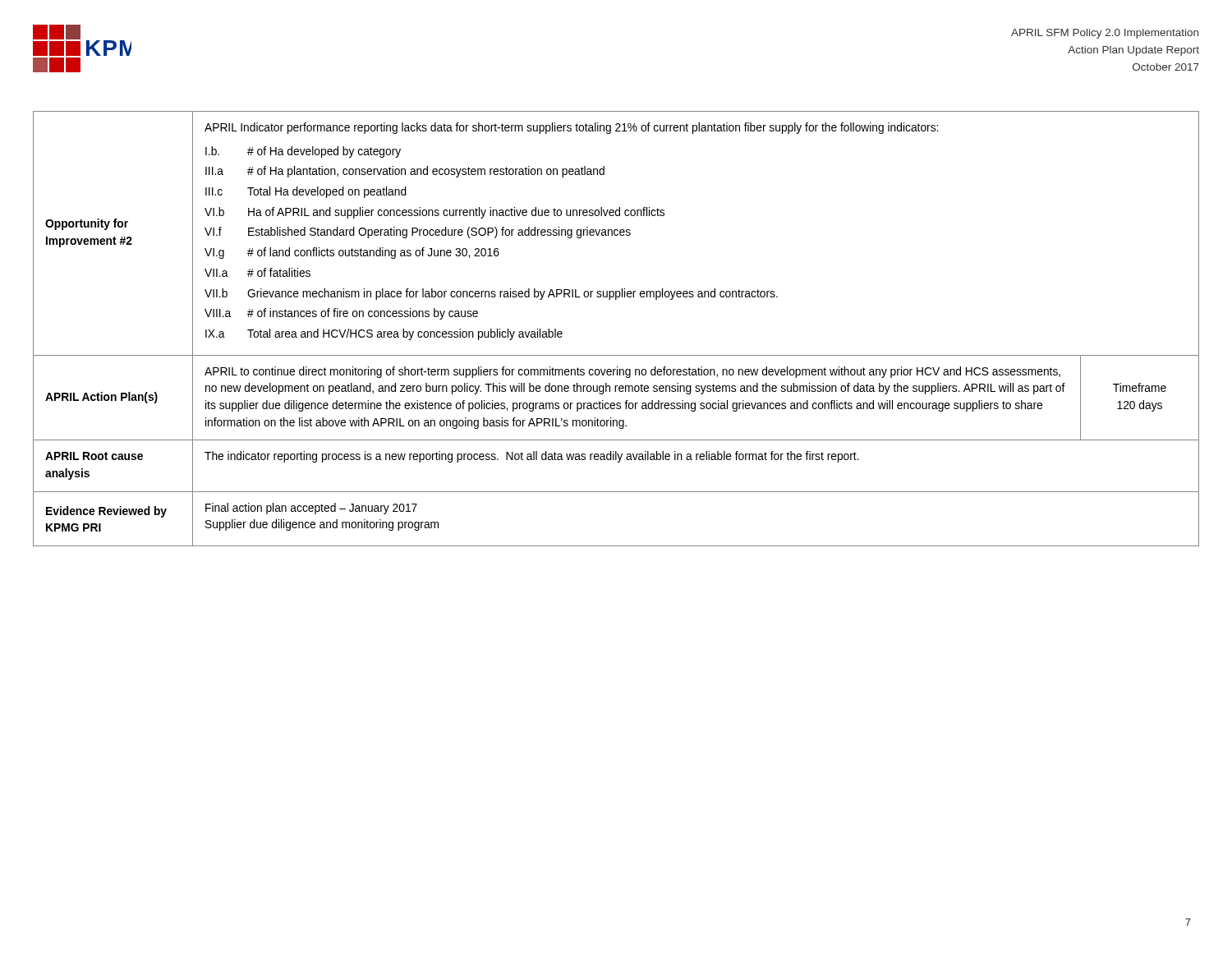Find a logo

tap(86, 51)
